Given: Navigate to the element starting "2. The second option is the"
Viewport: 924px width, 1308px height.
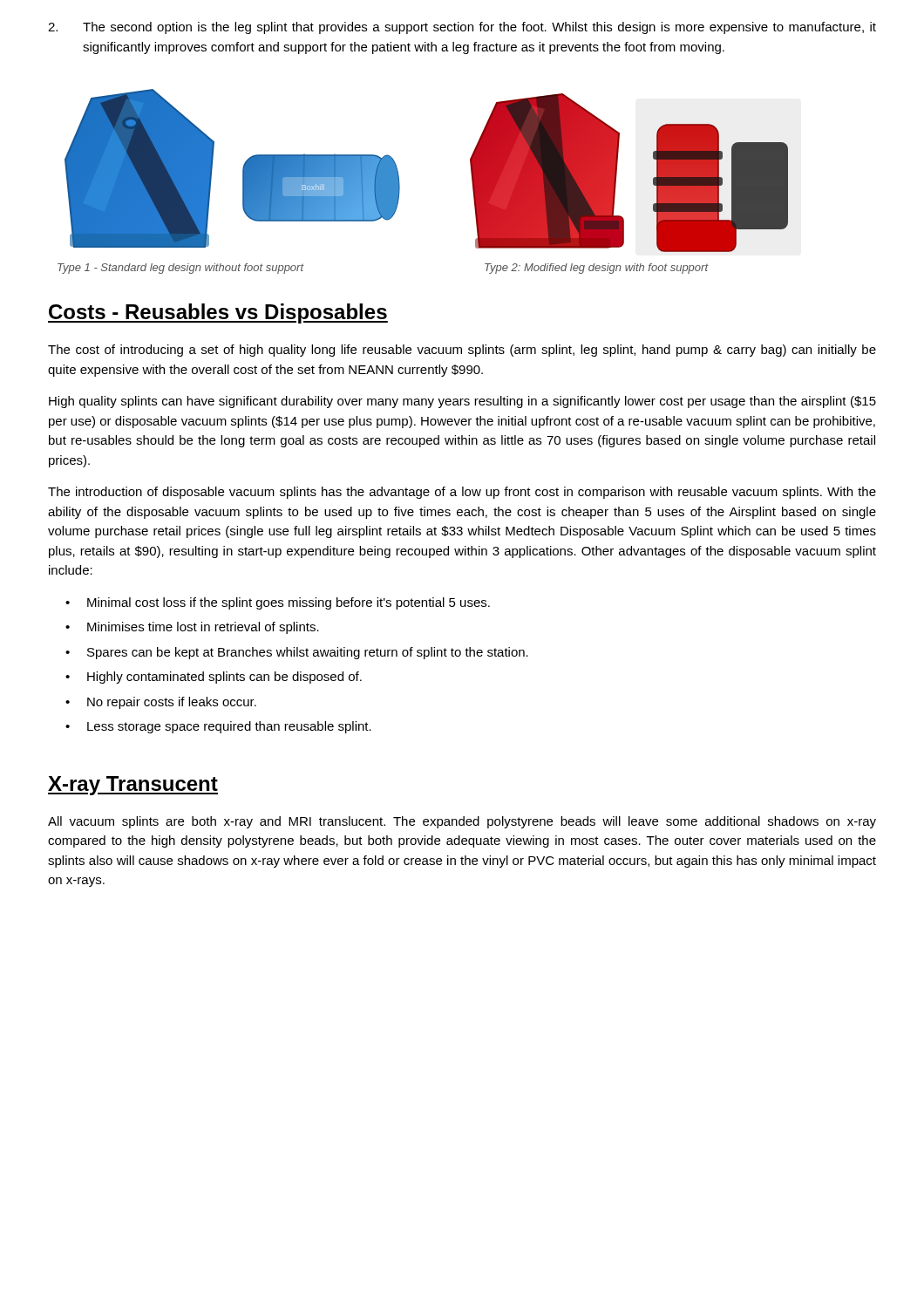Looking at the screenshot, I should pyautogui.click(x=462, y=37).
